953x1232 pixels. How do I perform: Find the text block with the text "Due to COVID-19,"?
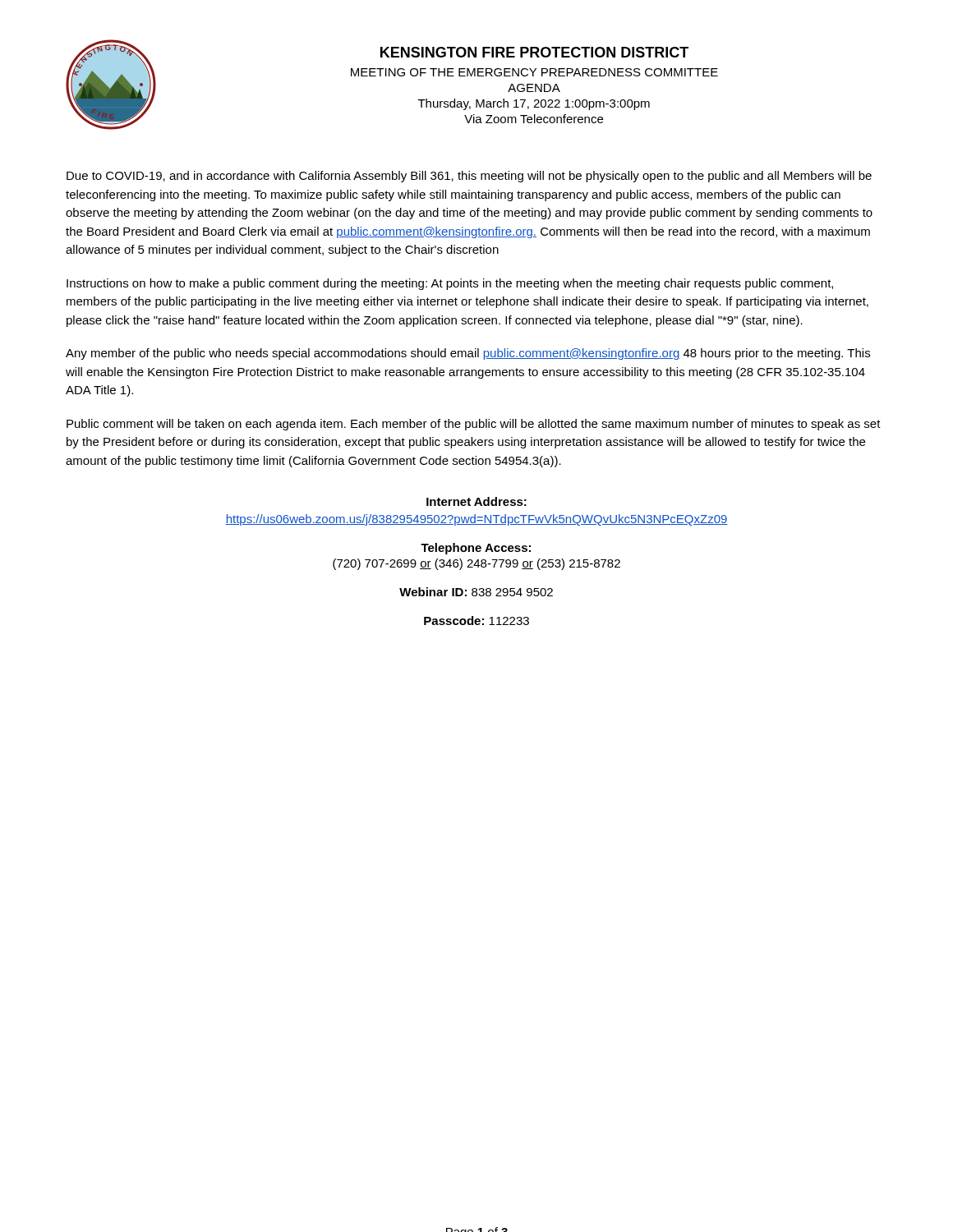(476, 213)
